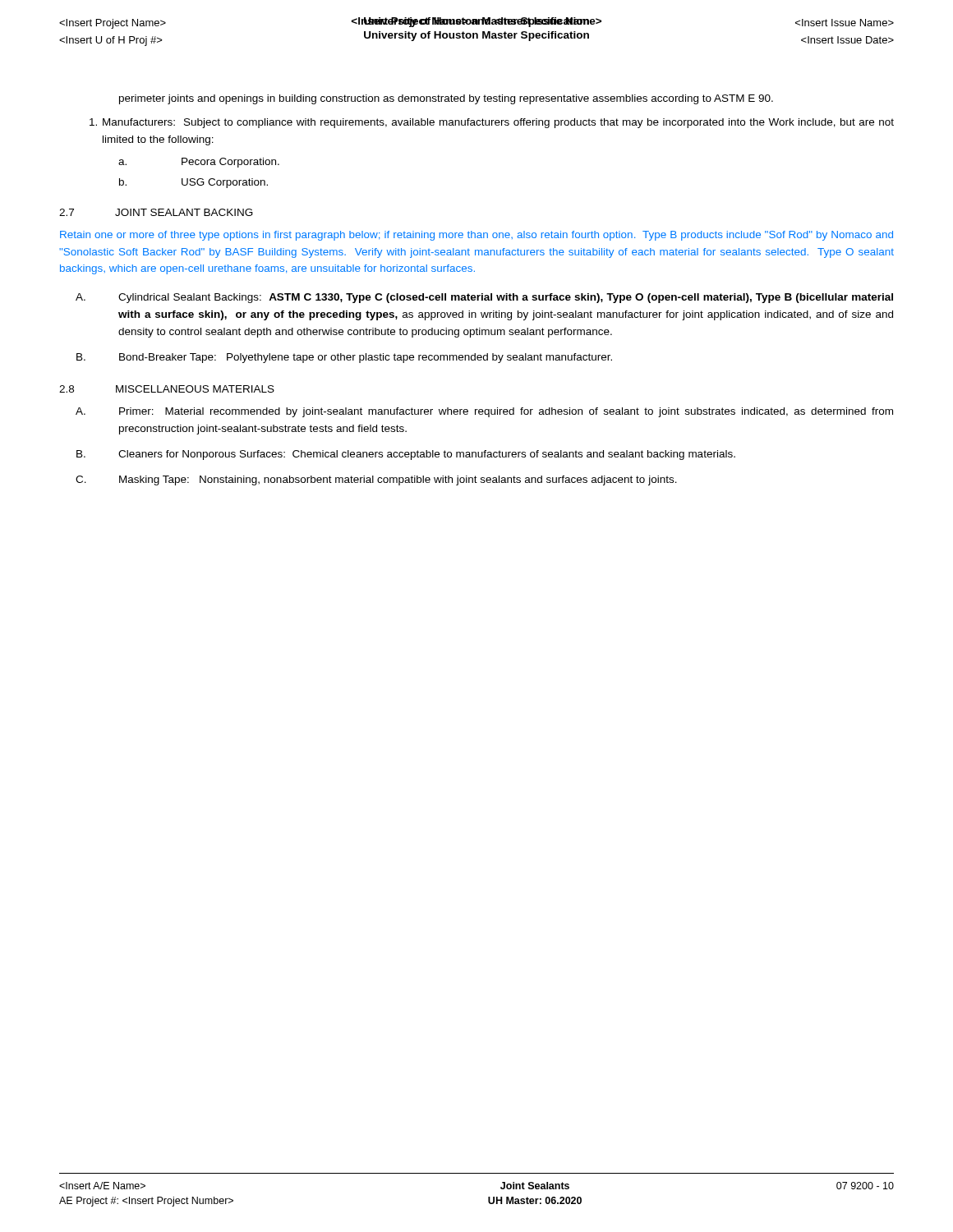Image resolution: width=953 pixels, height=1232 pixels.
Task: Select the passage starting "2.8 MISCELLANEOUS MATERIALS"
Action: click(167, 389)
